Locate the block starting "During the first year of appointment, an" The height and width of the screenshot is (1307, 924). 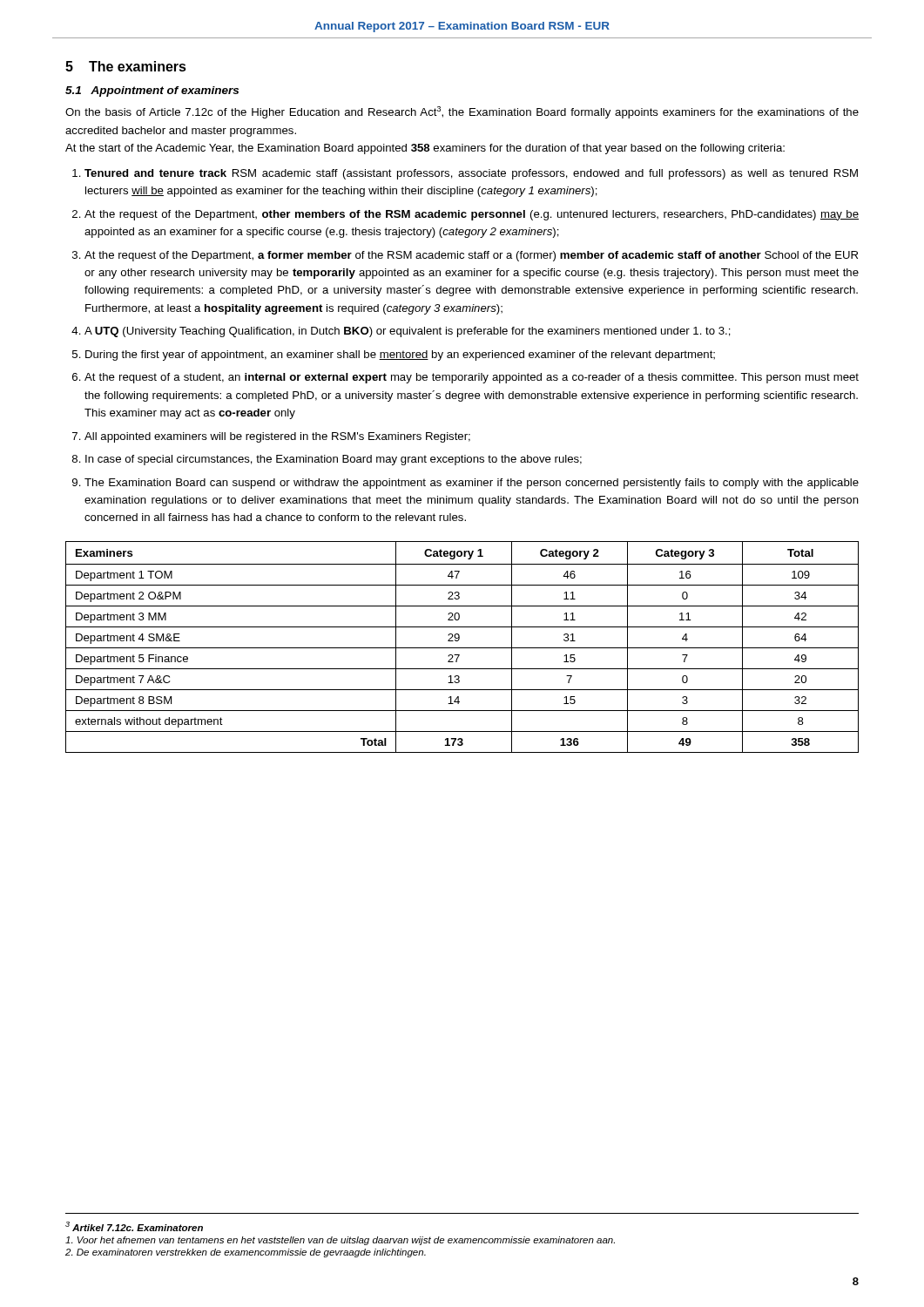point(400,354)
